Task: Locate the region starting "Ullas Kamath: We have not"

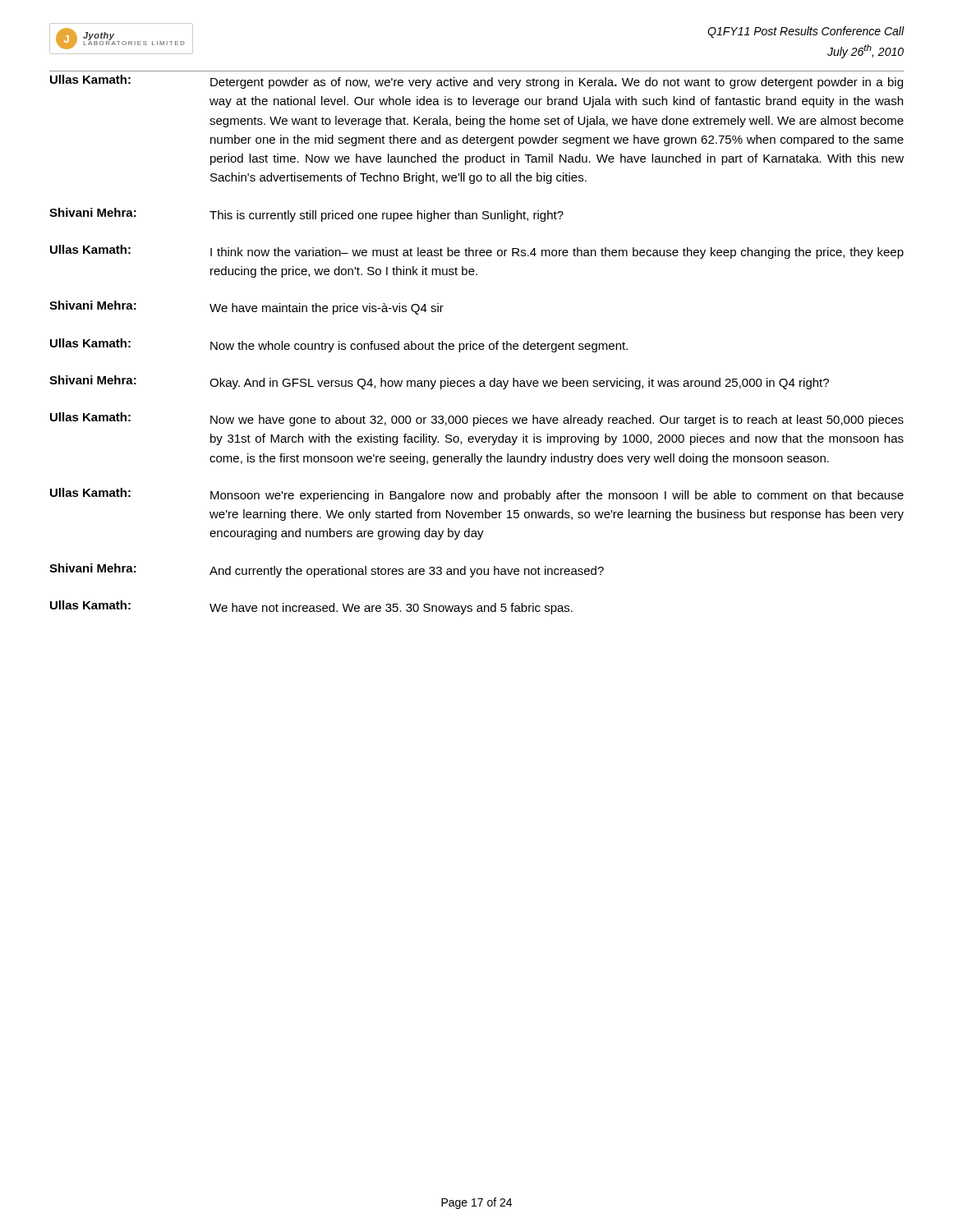Action: click(x=476, y=607)
